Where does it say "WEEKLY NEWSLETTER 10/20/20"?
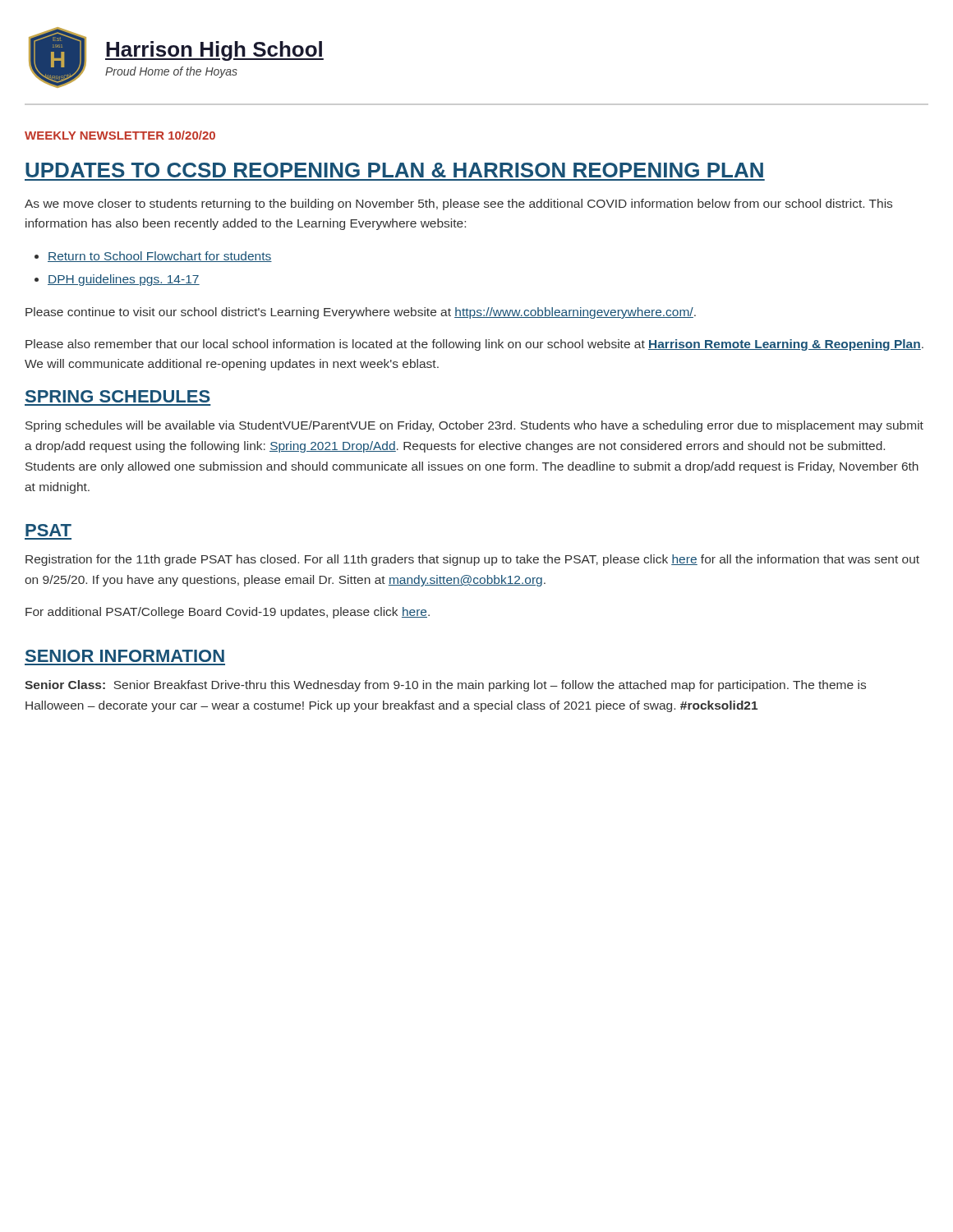Screen dimensions: 1232x953 pyautogui.click(x=120, y=135)
